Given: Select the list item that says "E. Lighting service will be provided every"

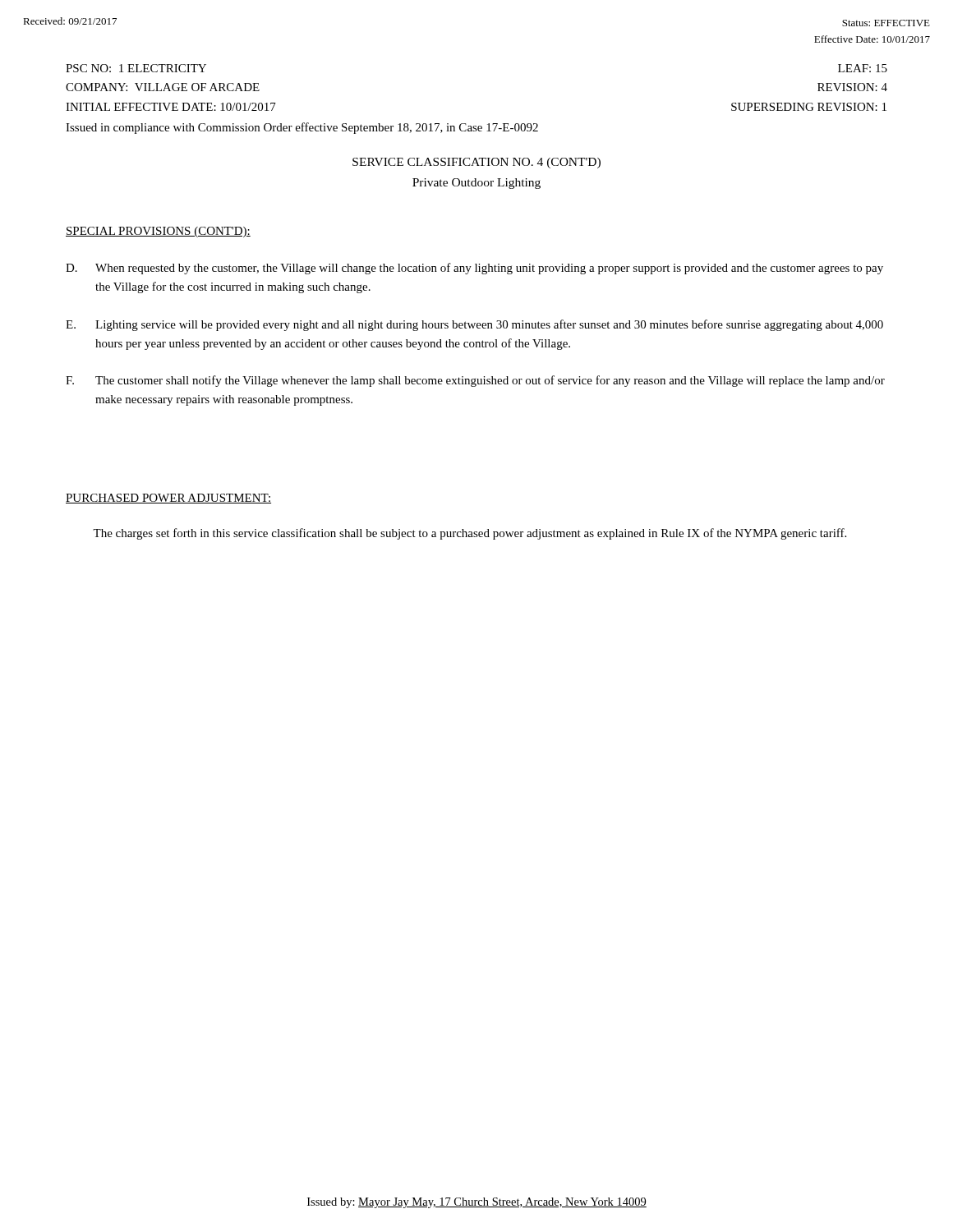Looking at the screenshot, I should 476,334.
